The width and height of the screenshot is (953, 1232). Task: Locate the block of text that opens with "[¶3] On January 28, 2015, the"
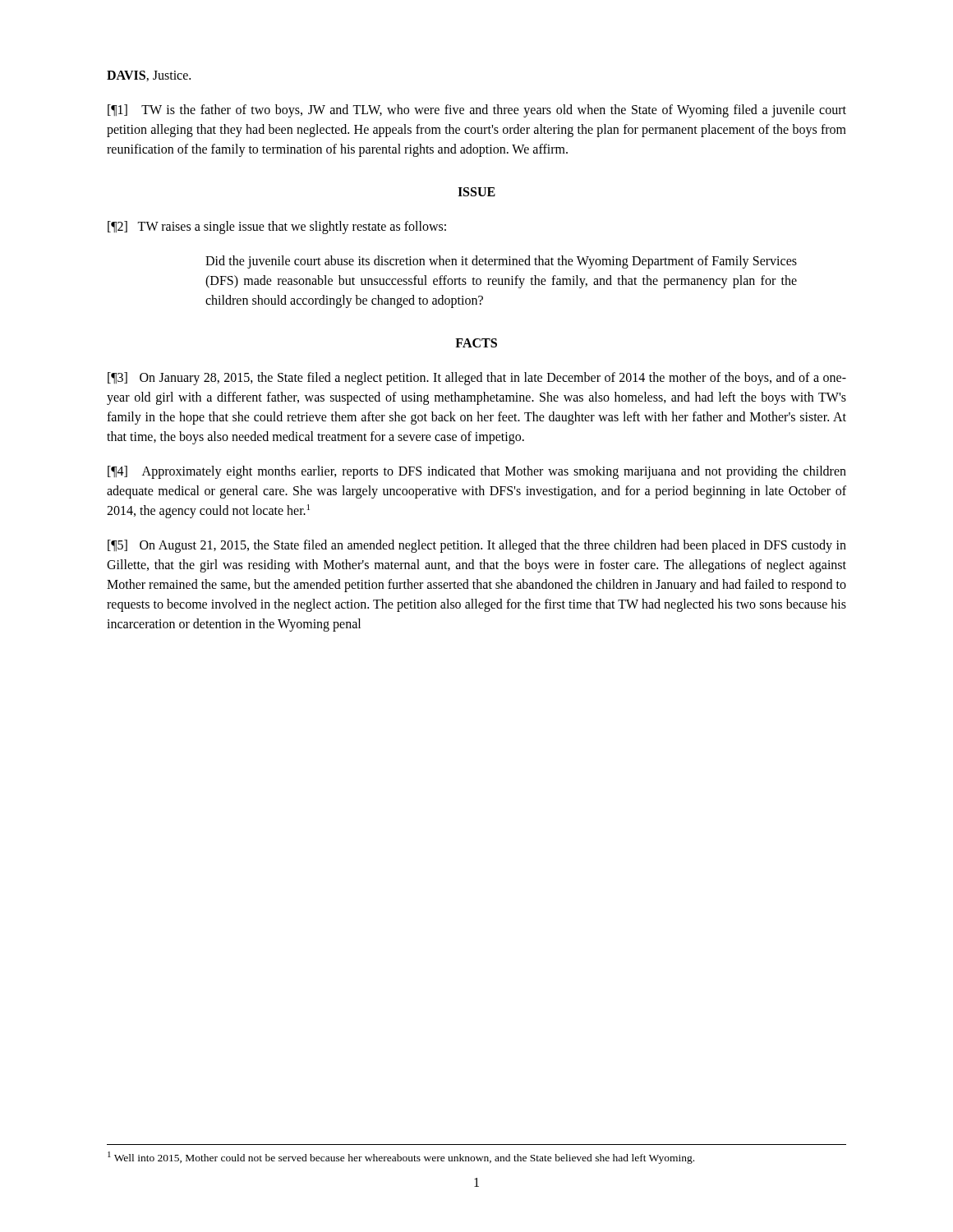tap(476, 407)
